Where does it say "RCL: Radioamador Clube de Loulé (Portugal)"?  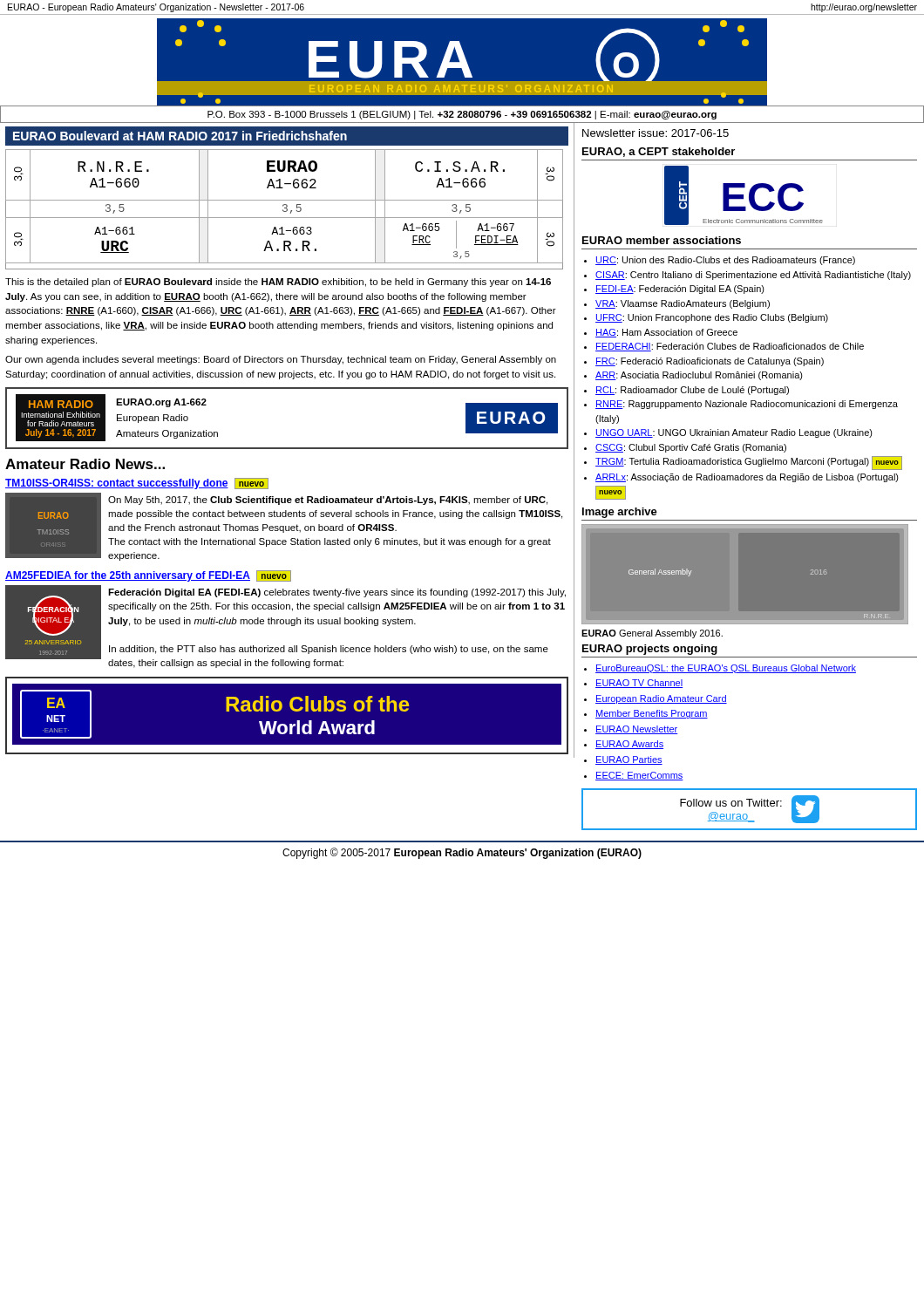coord(692,389)
